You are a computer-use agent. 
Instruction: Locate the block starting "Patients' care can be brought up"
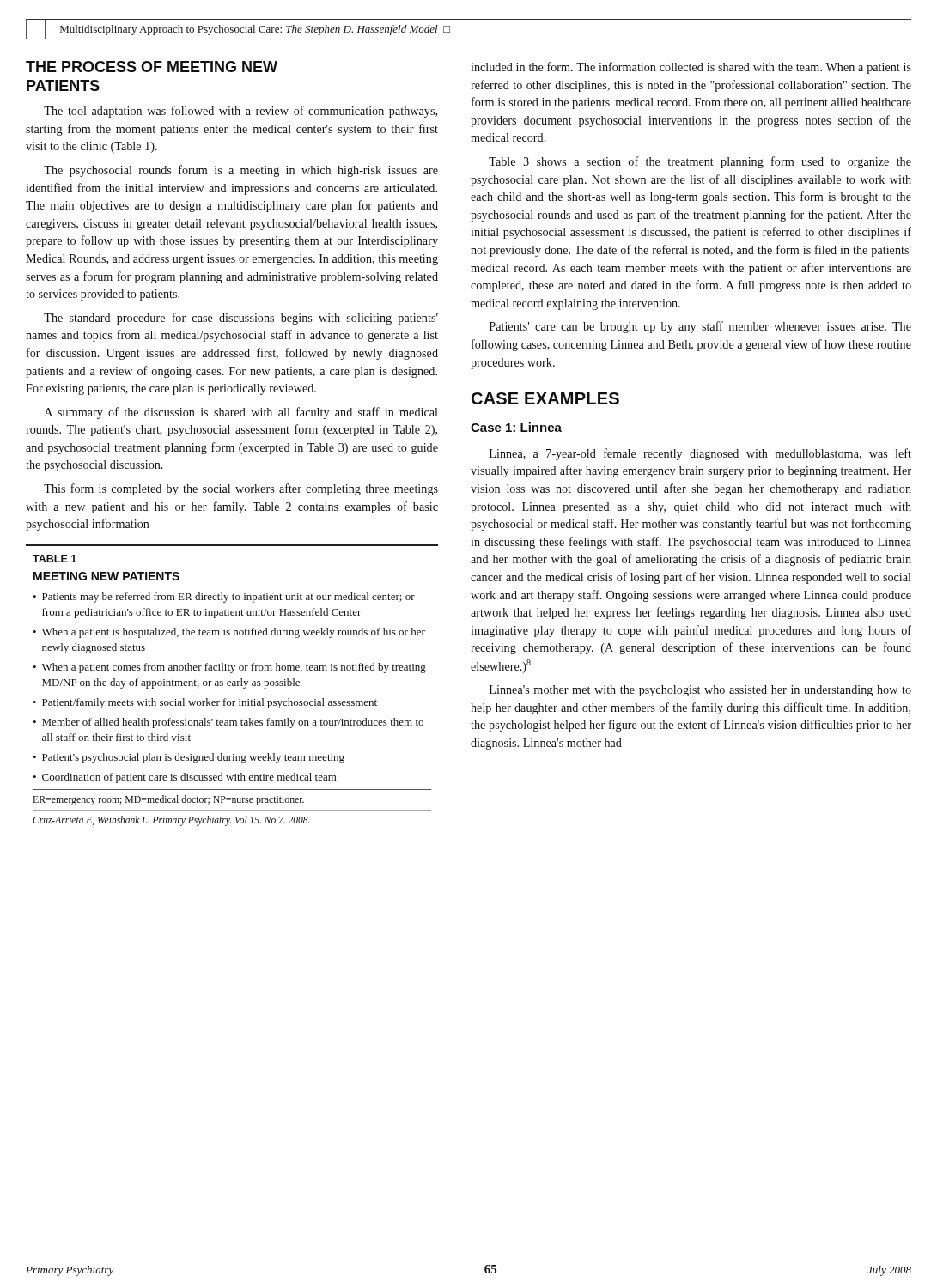click(691, 345)
